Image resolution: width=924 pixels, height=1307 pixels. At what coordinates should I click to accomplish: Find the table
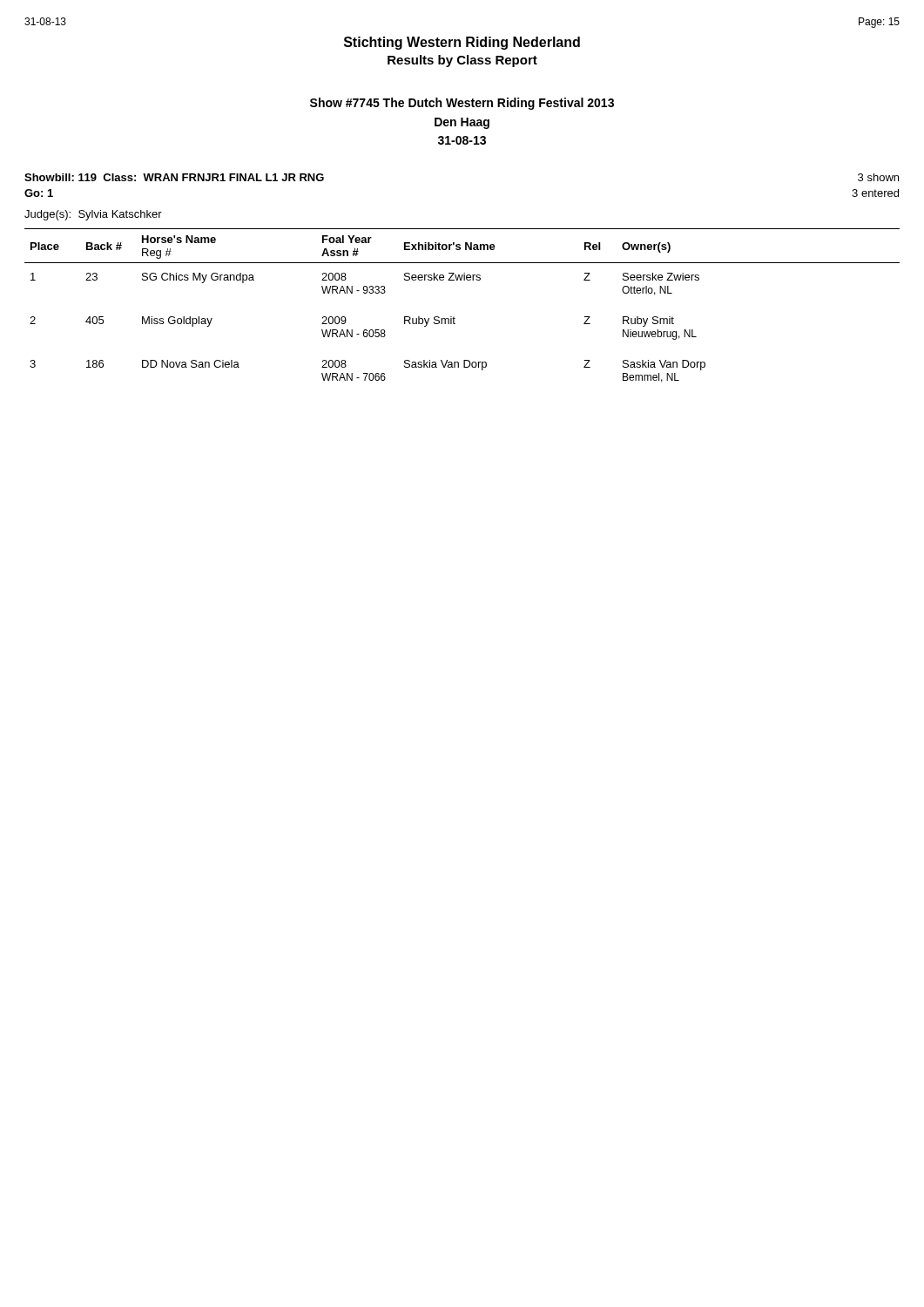pyautogui.click(x=462, y=307)
